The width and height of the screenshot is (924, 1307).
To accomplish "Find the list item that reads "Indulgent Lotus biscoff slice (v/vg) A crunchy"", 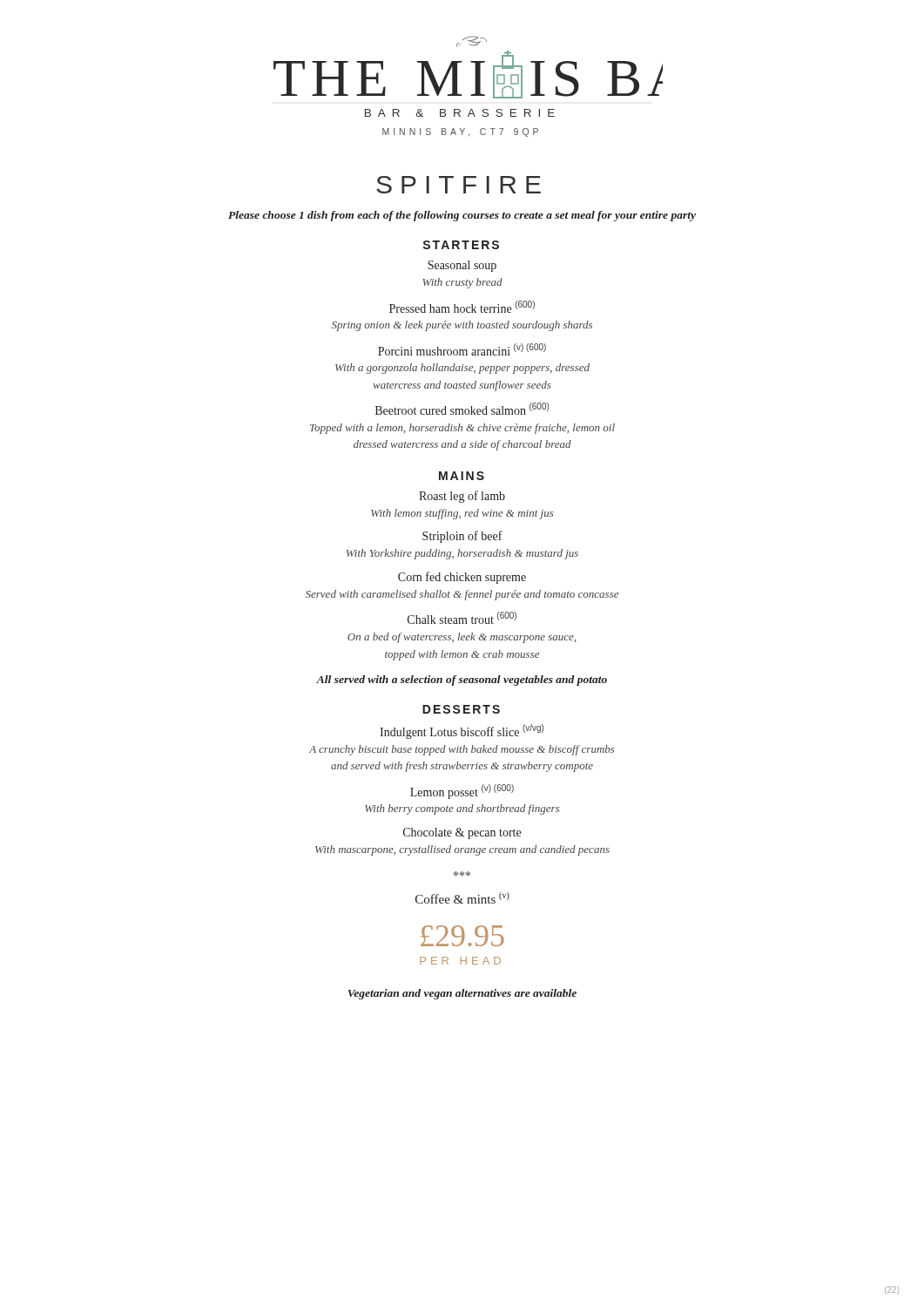I will (x=462, y=749).
